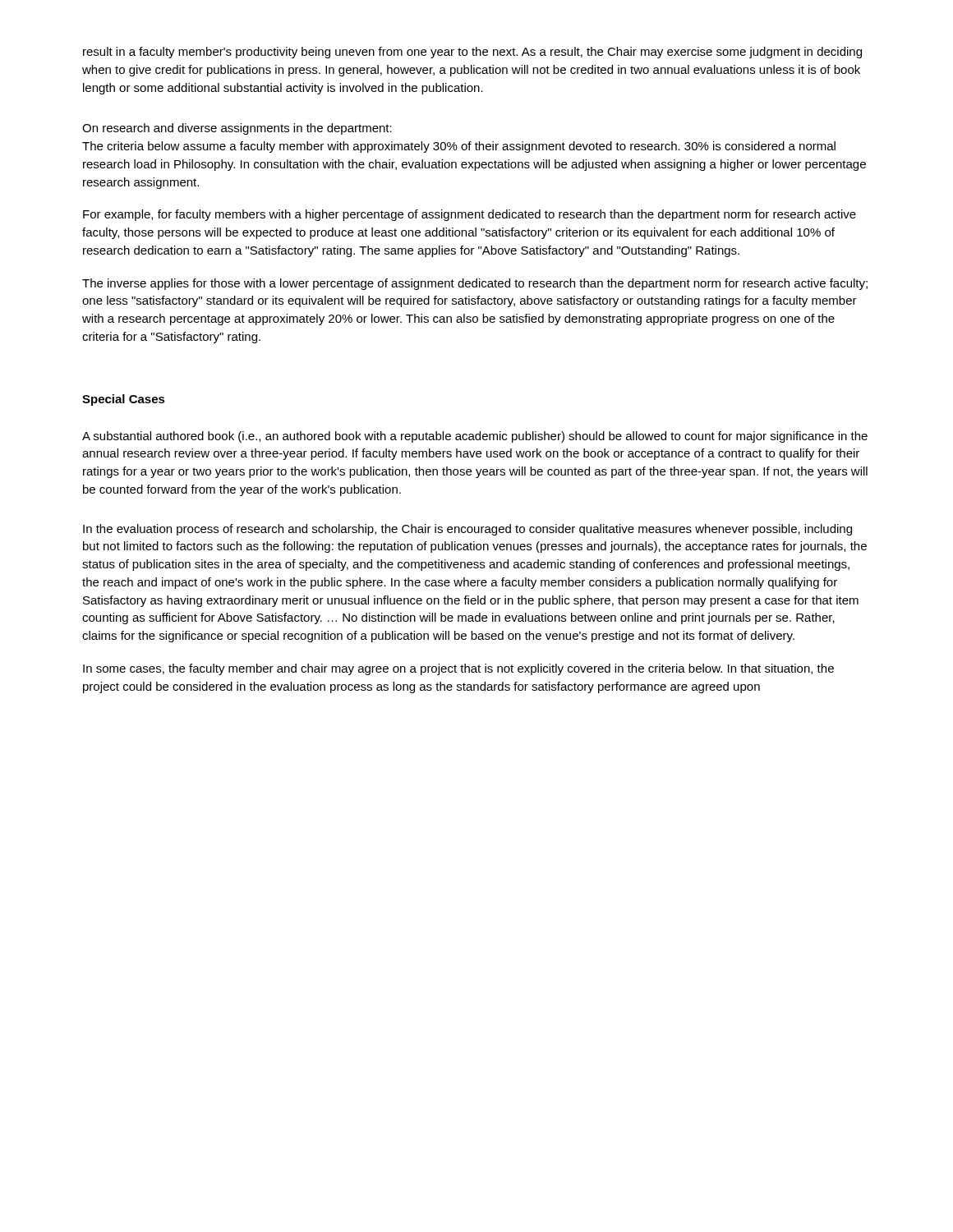Click the passage that begins "The inverse applies for those with a"
The image size is (953, 1232).
tap(475, 309)
